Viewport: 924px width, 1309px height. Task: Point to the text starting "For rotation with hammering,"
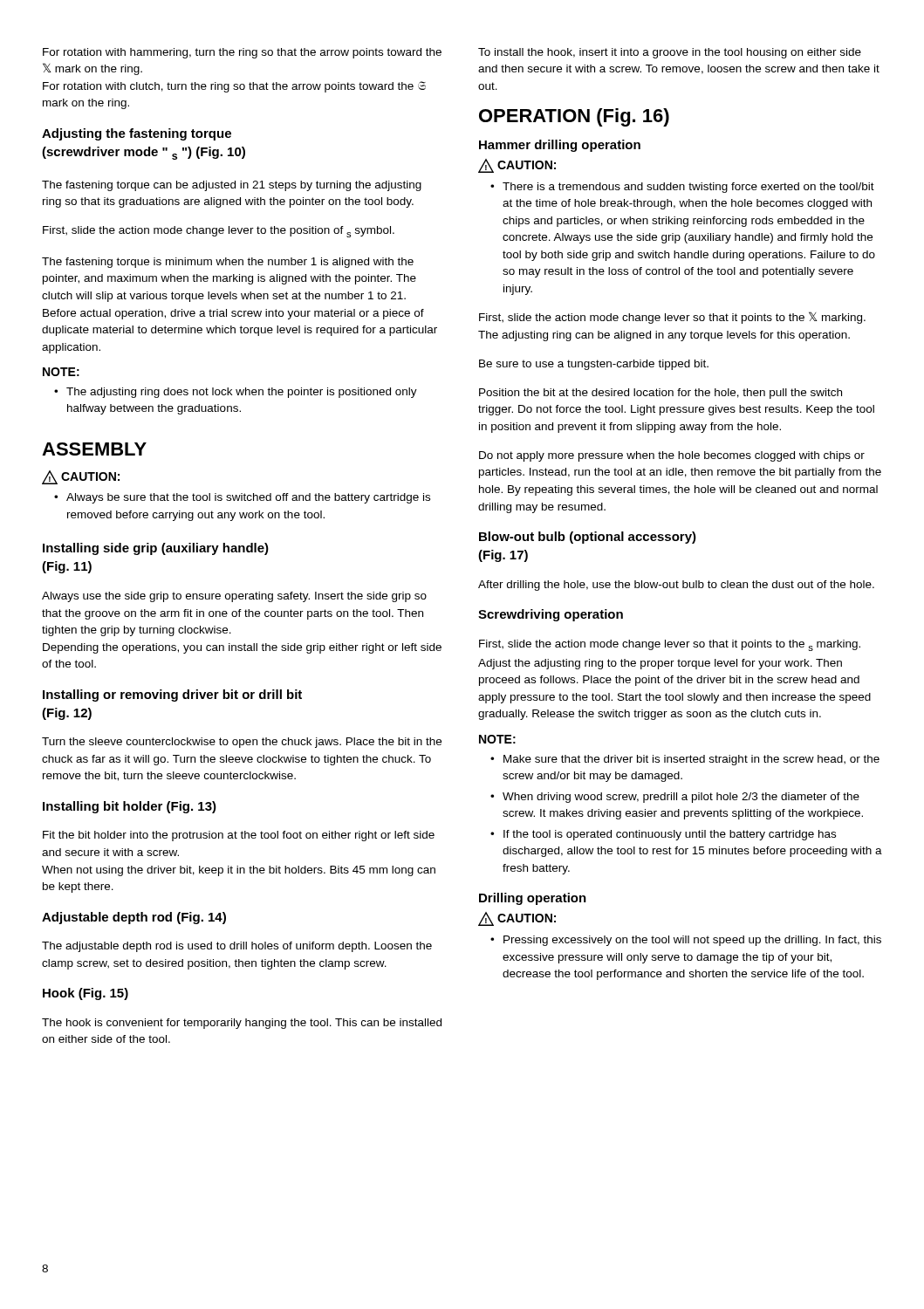(x=243, y=77)
